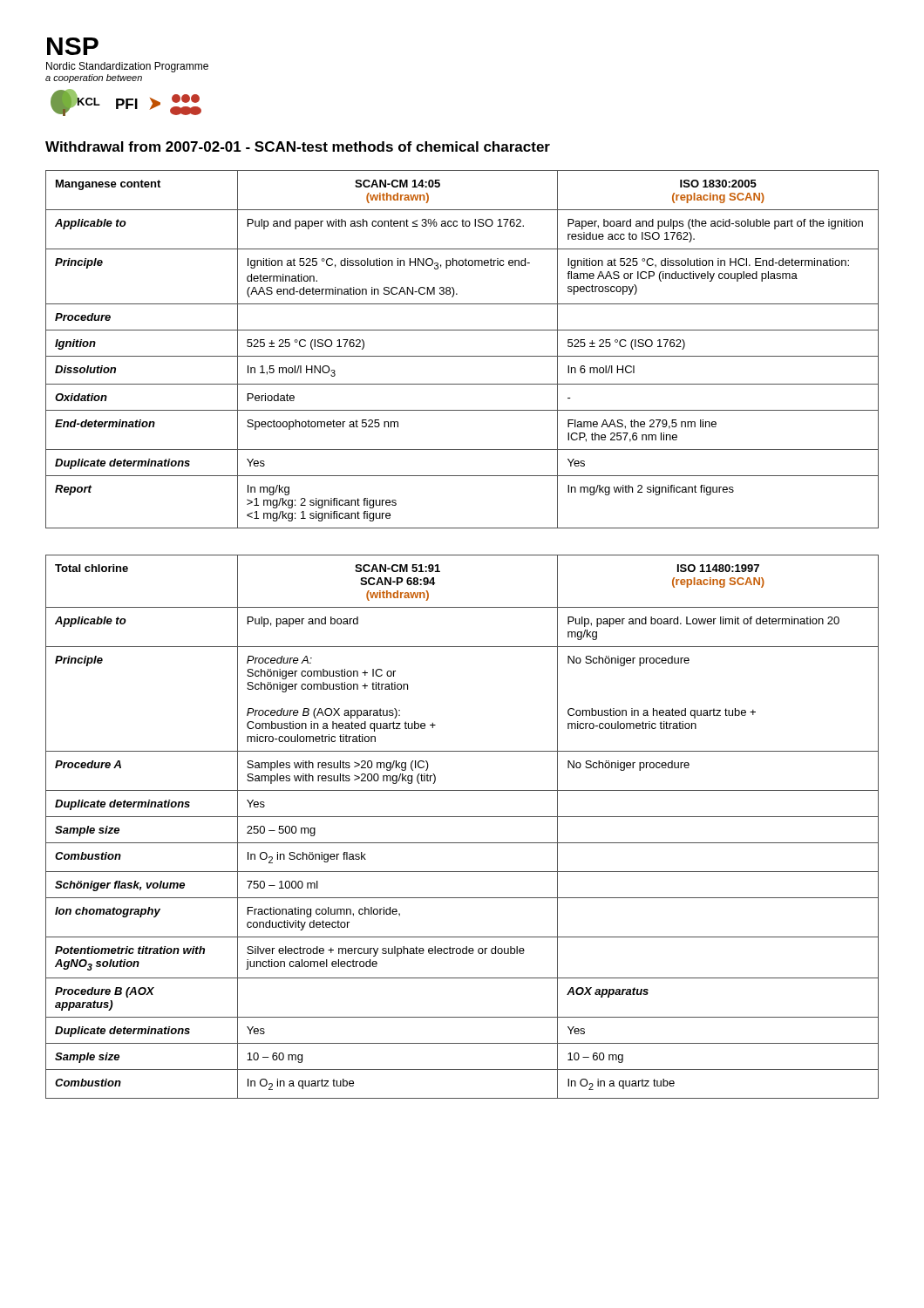924x1308 pixels.
Task: Locate the logo
Action: point(462,104)
